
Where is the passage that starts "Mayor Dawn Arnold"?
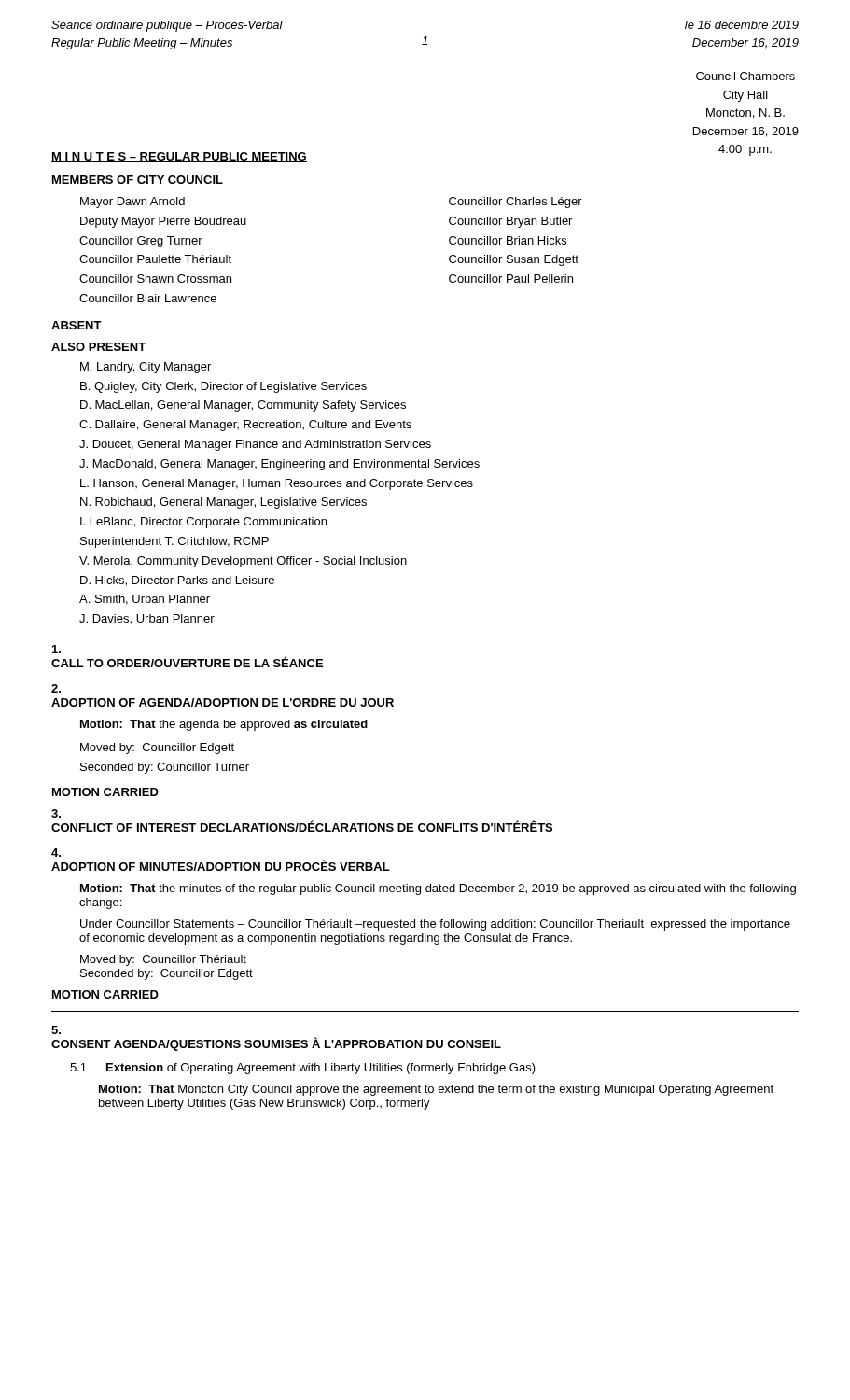point(439,250)
